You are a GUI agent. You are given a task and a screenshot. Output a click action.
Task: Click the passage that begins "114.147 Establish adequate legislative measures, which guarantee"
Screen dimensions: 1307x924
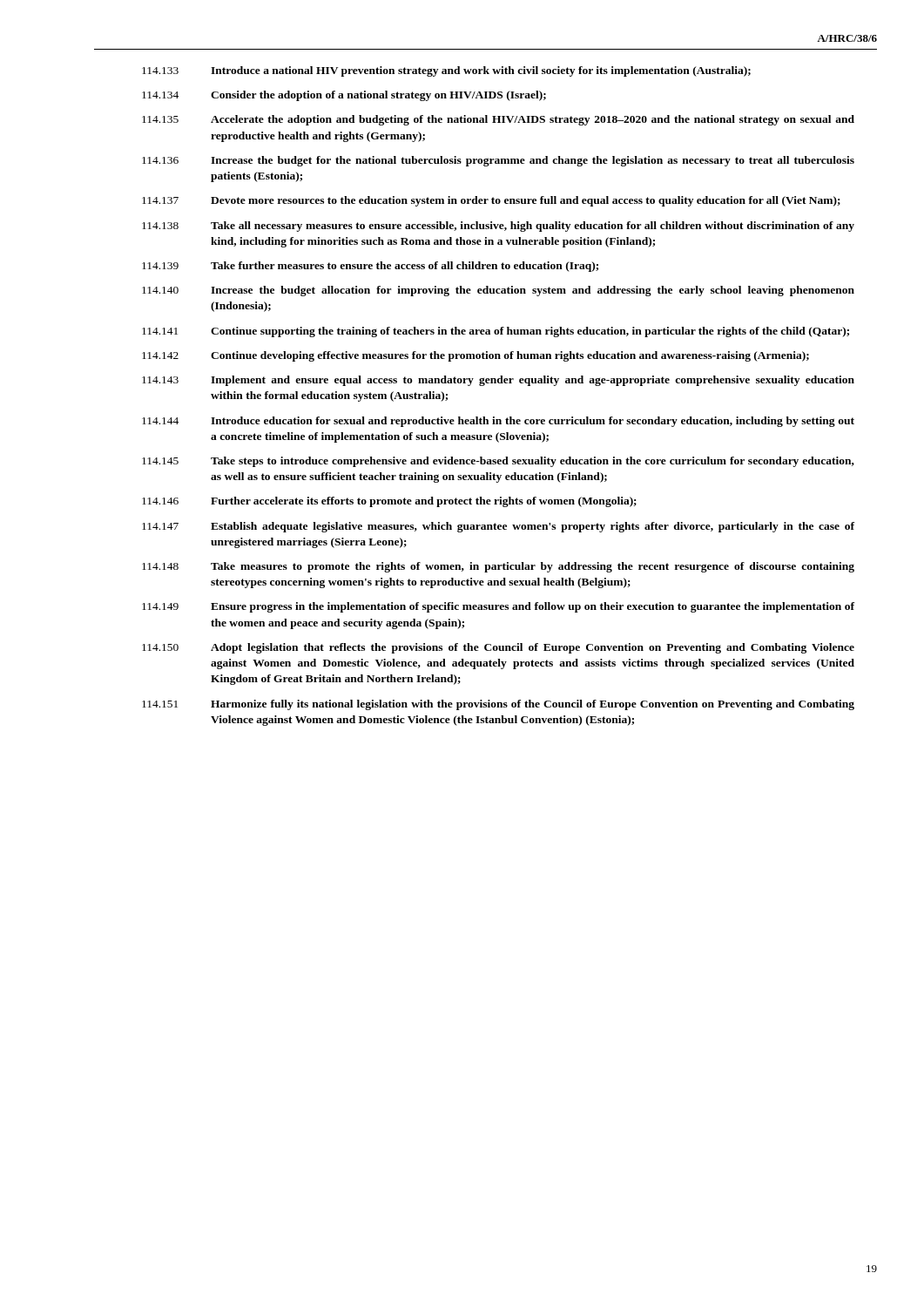[x=498, y=534]
